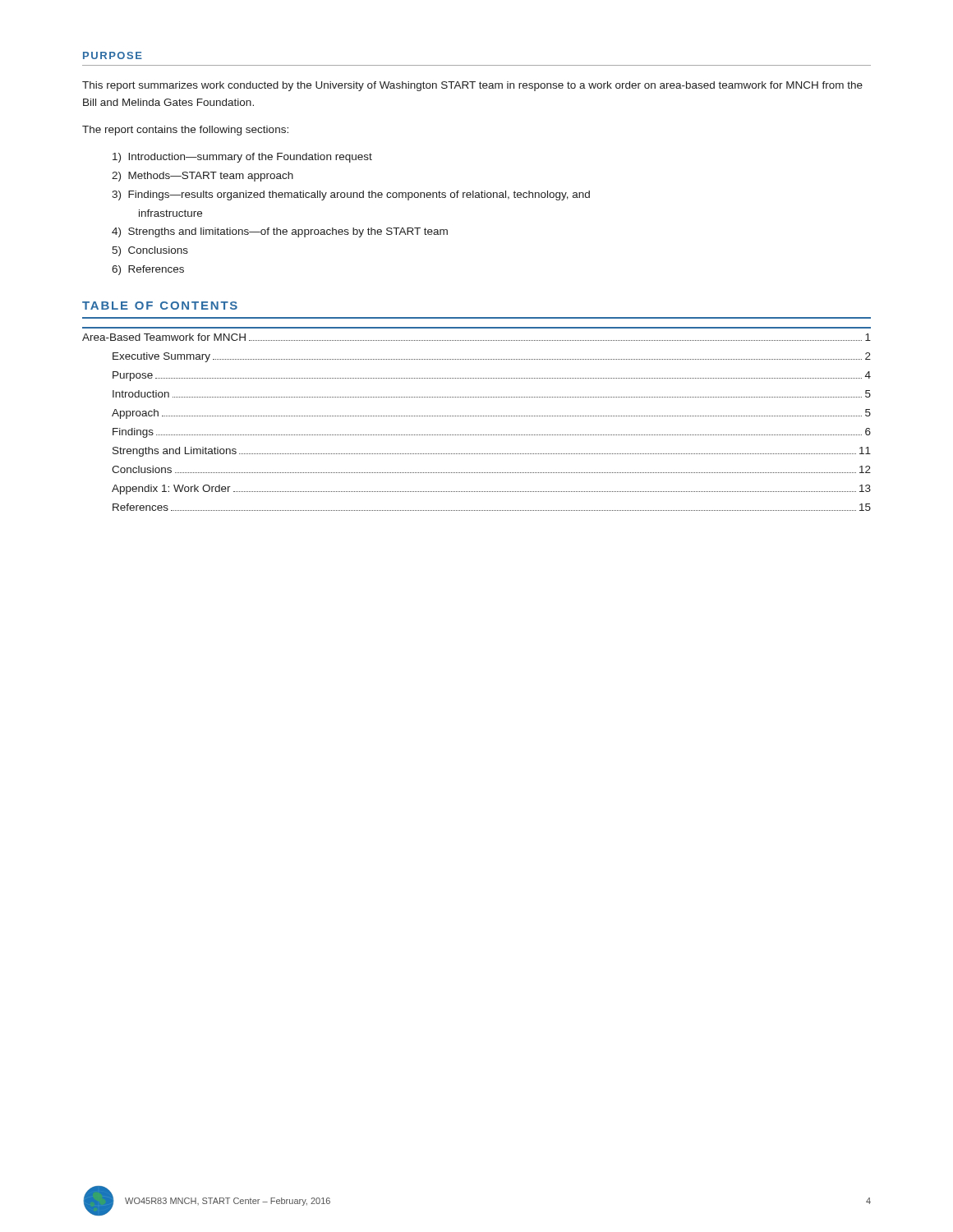Image resolution: width=953 pixels, height=1232 pixels.
Task: Click on the list item with the text "3) Findings—results organized thematically around the"
Action: pyautogui.click(x=351, y=195)
